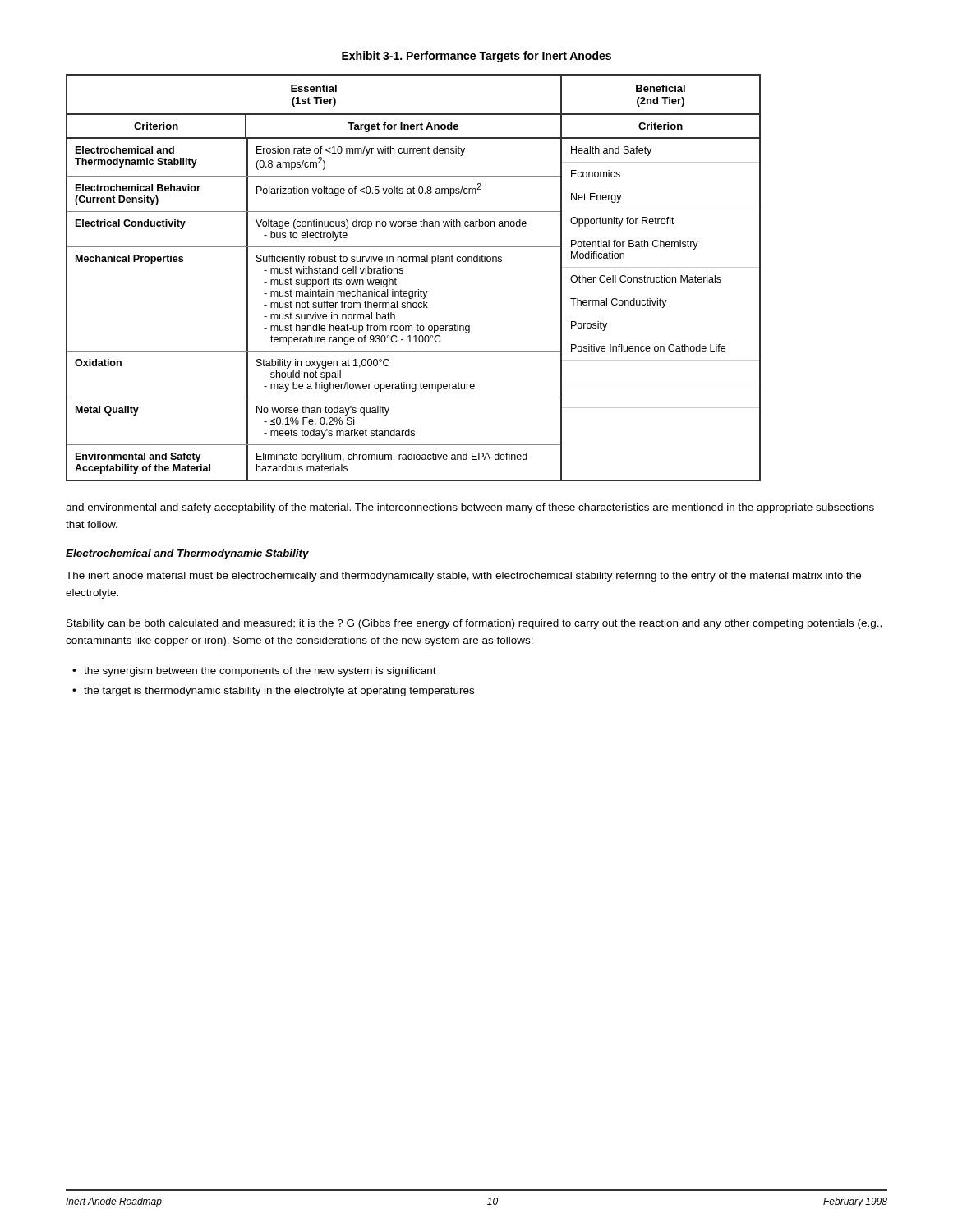
Task: Locate the text block containing "The inert anode material"
Action: (x=464, y=584)
